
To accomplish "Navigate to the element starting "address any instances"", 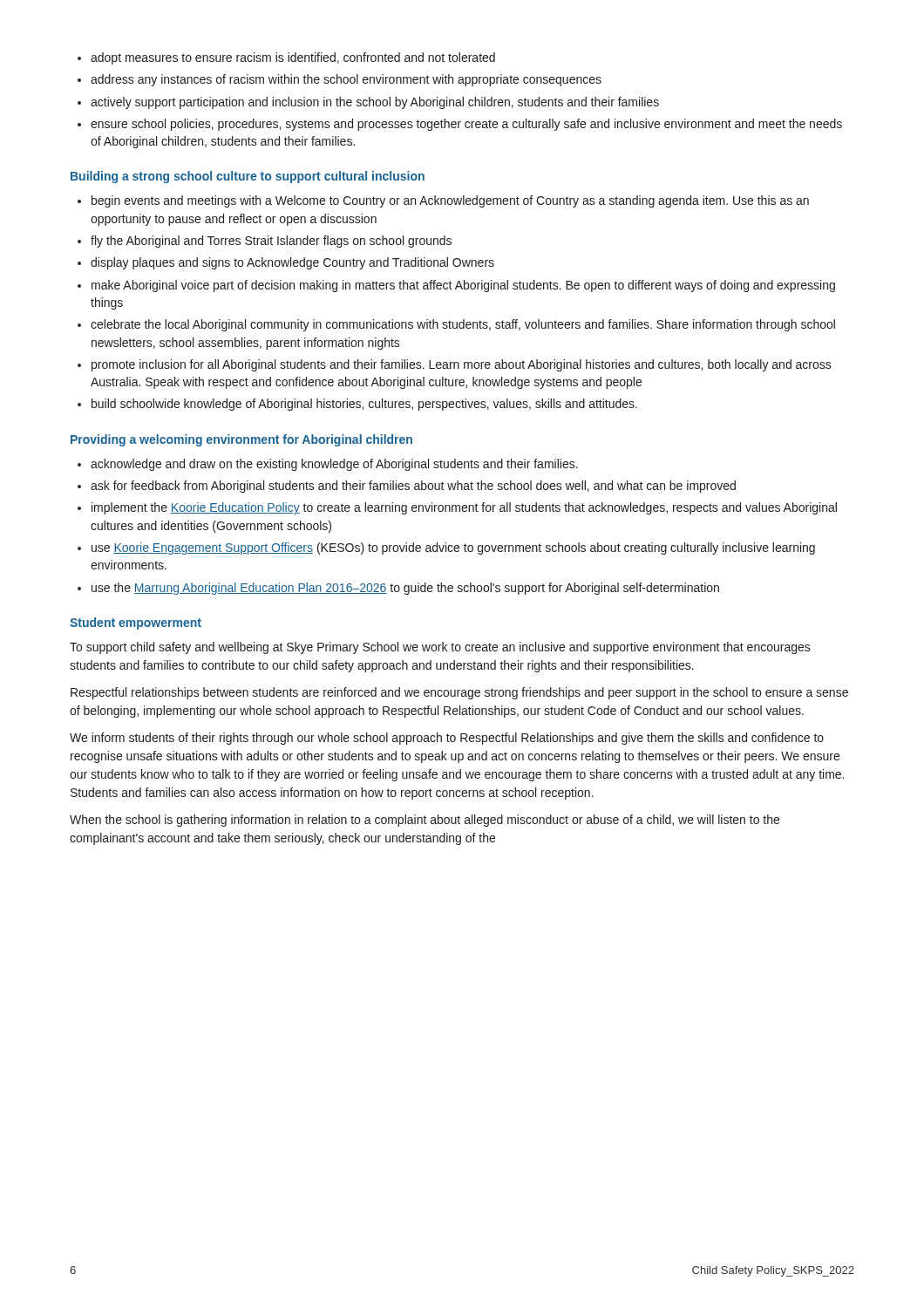I will tap(346, 80).
